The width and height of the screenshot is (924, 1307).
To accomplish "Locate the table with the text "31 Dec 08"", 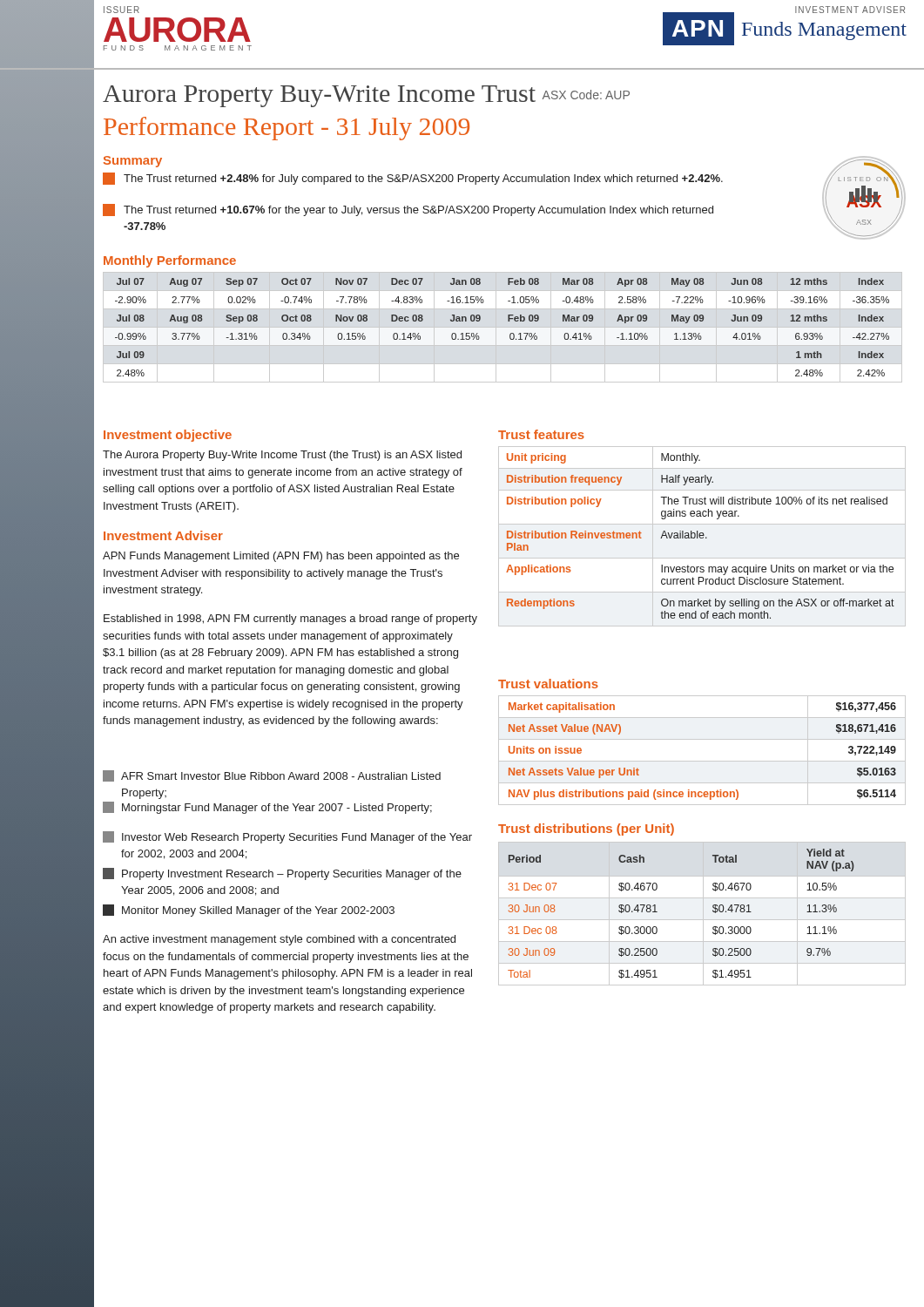I will [x=702, y=914].
